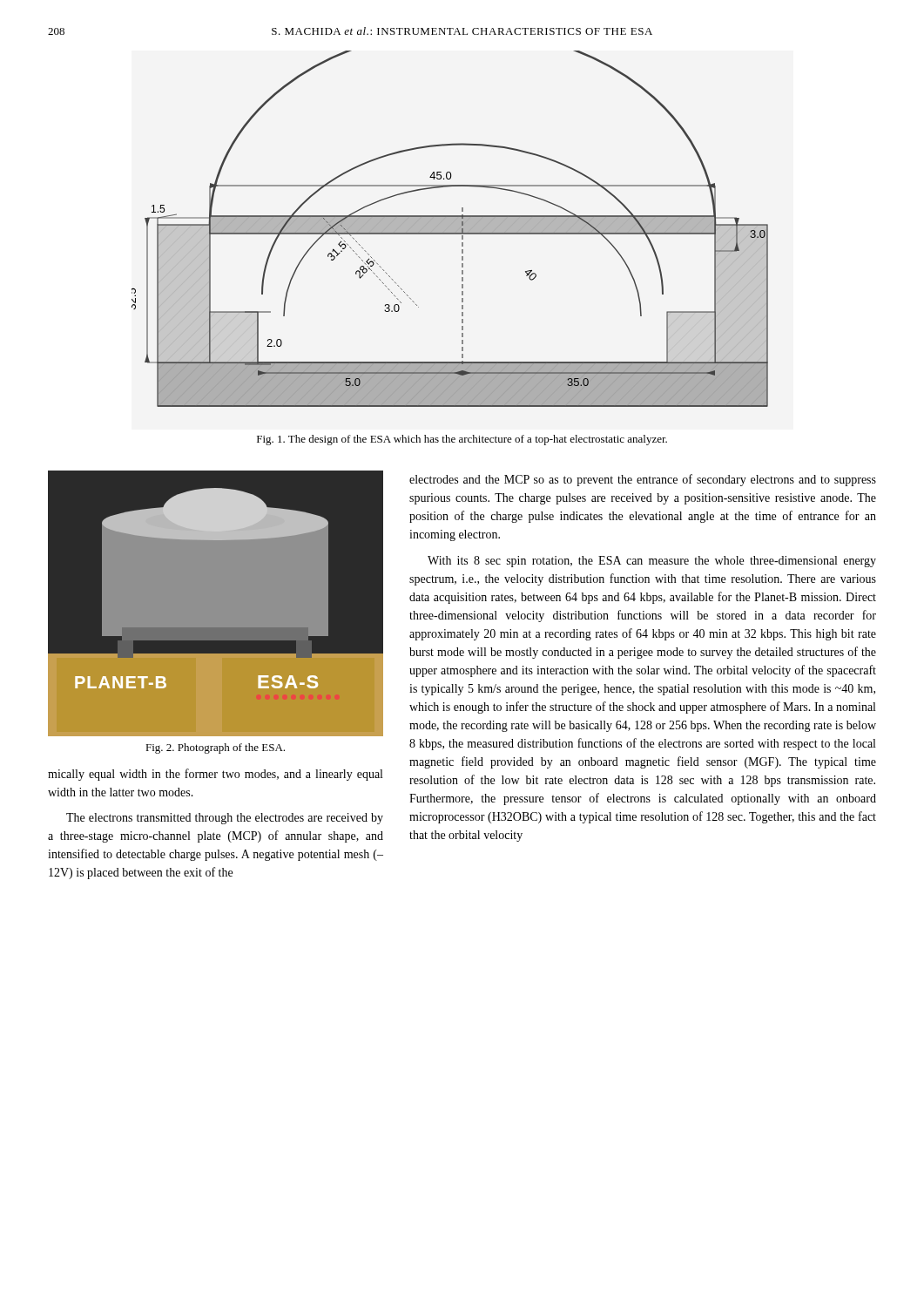924x1307 pixels.
Task: Find the caption on this page that starts "Fig. 1. The design"
Action: [462, 439]
